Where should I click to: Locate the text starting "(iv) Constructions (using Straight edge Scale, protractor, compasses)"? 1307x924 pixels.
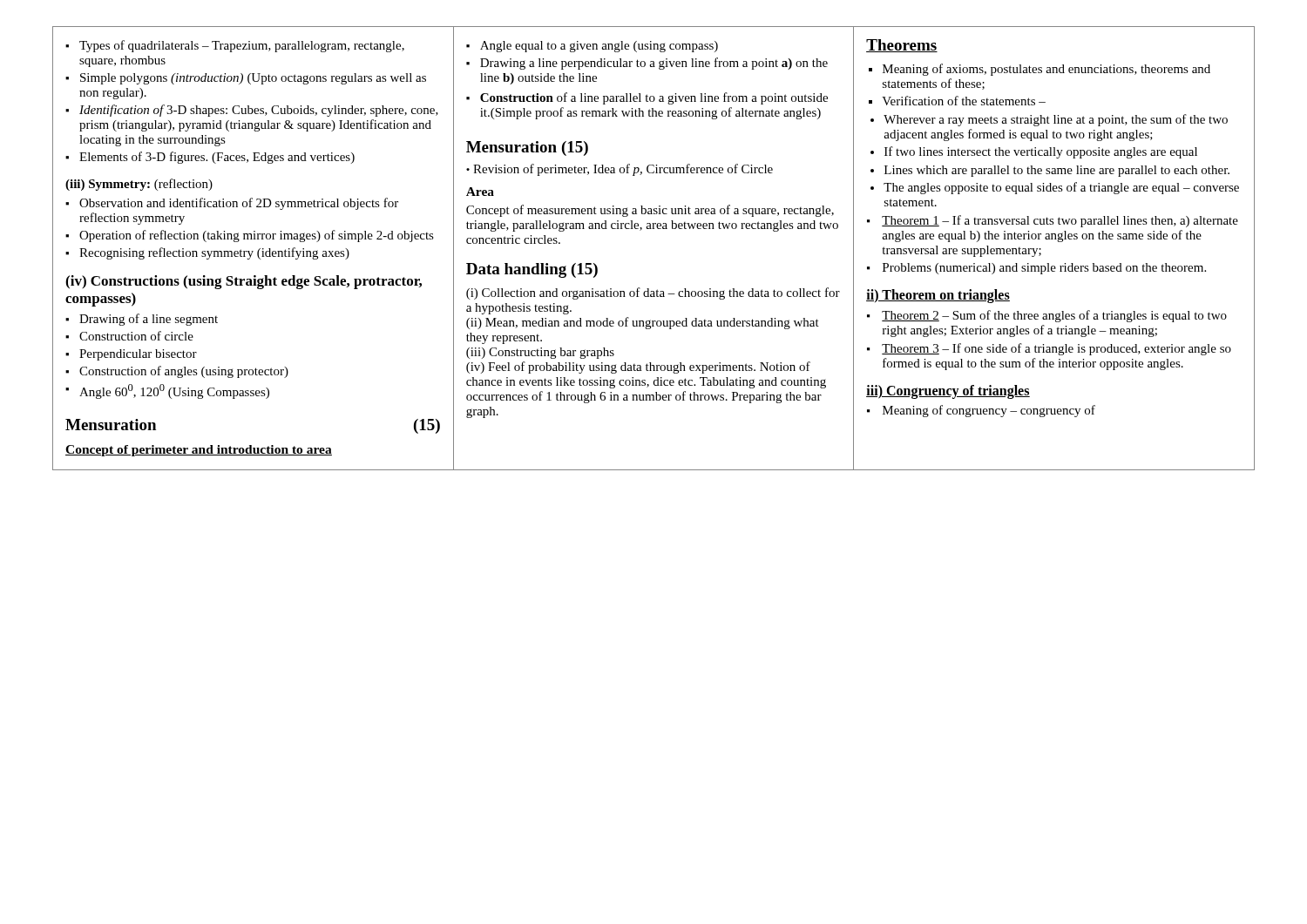click(244, 290)
